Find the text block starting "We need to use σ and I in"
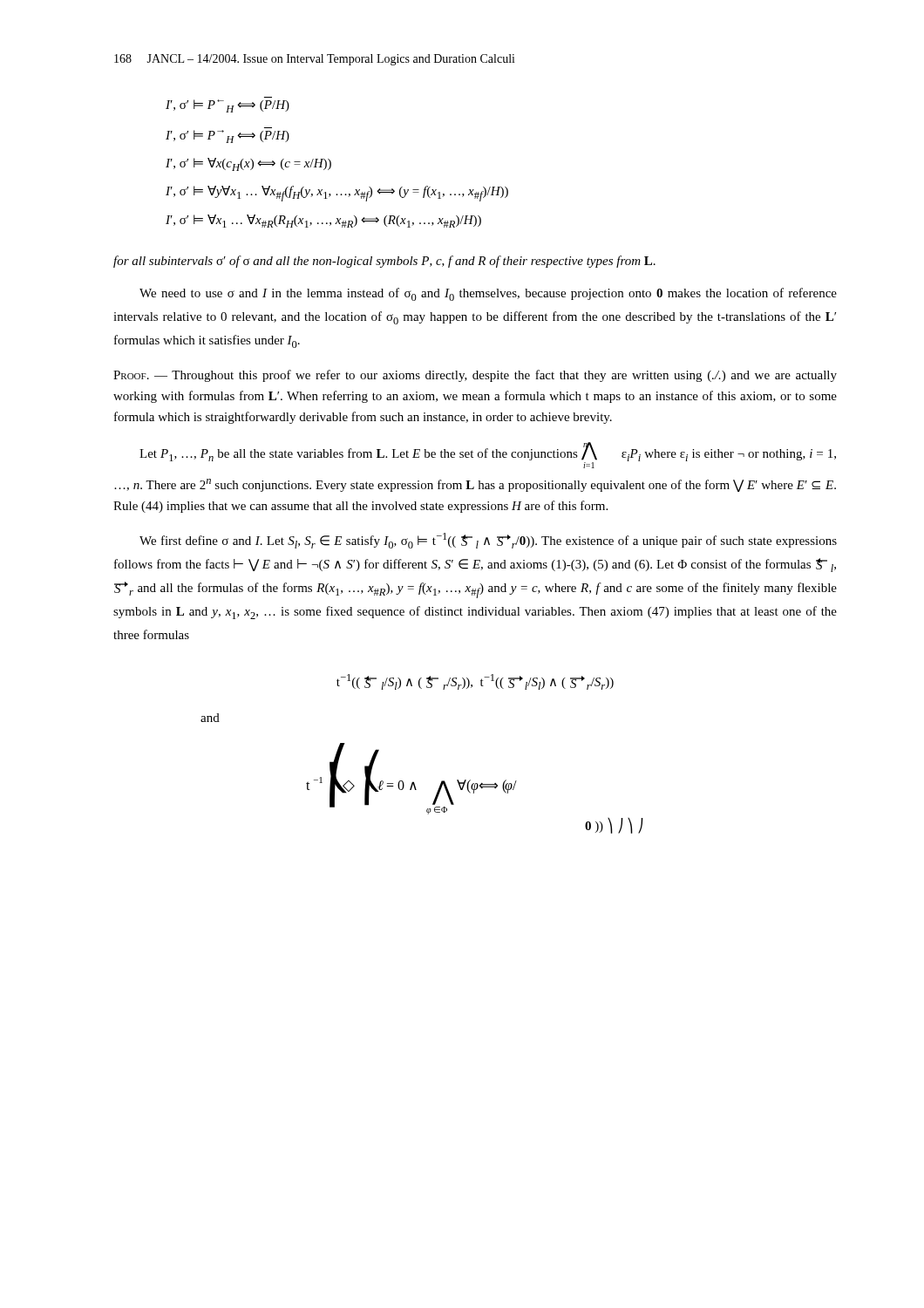Image resolution: width=924 pixels, height=1308 pixels. [x=475, y=318]
